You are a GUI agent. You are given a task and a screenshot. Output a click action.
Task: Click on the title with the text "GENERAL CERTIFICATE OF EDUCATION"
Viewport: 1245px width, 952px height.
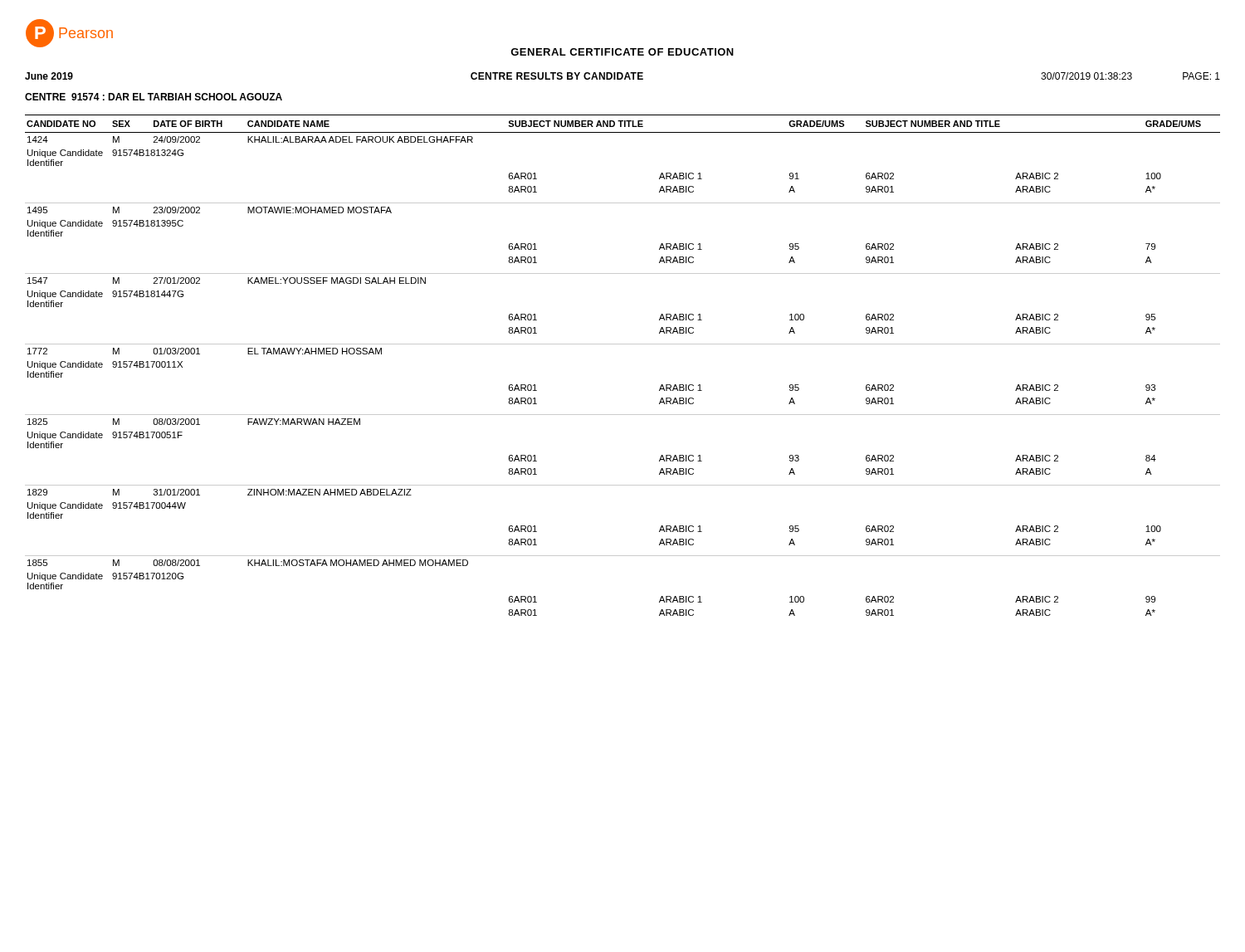tap(622, 52)
